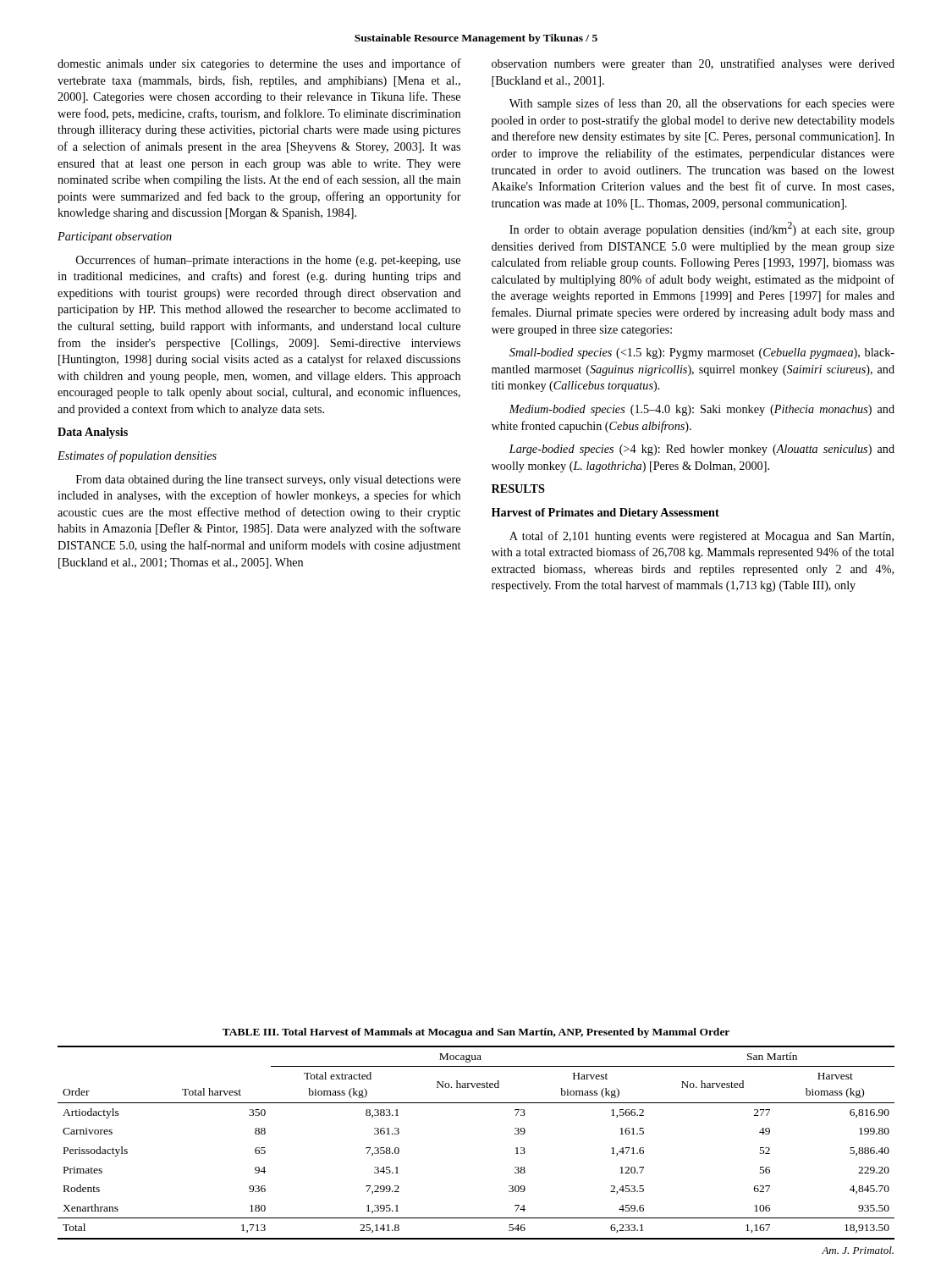Locate the text "Estimates of population densities"

point(137,456)
